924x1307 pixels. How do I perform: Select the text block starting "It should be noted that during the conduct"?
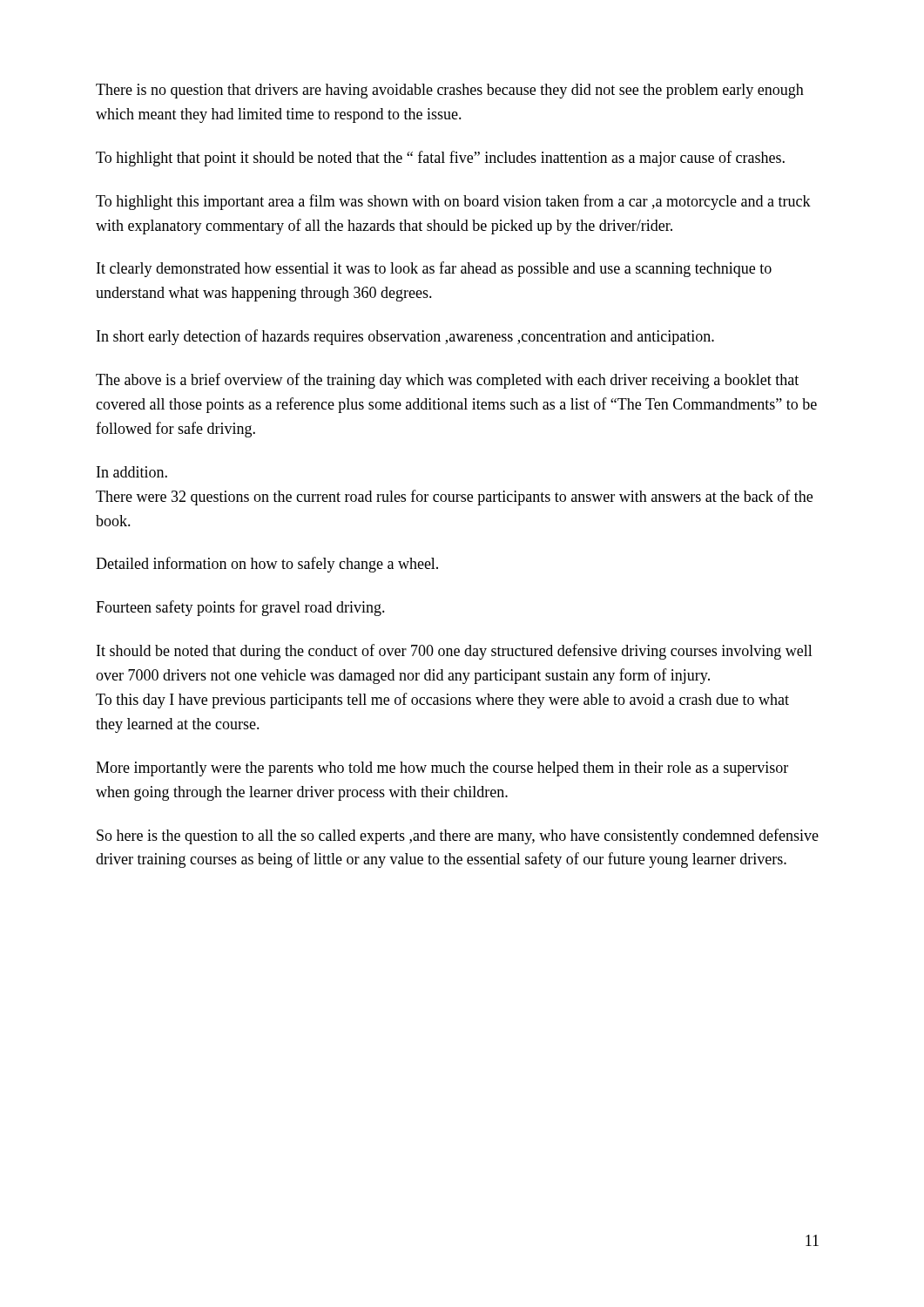click(454, 688)
